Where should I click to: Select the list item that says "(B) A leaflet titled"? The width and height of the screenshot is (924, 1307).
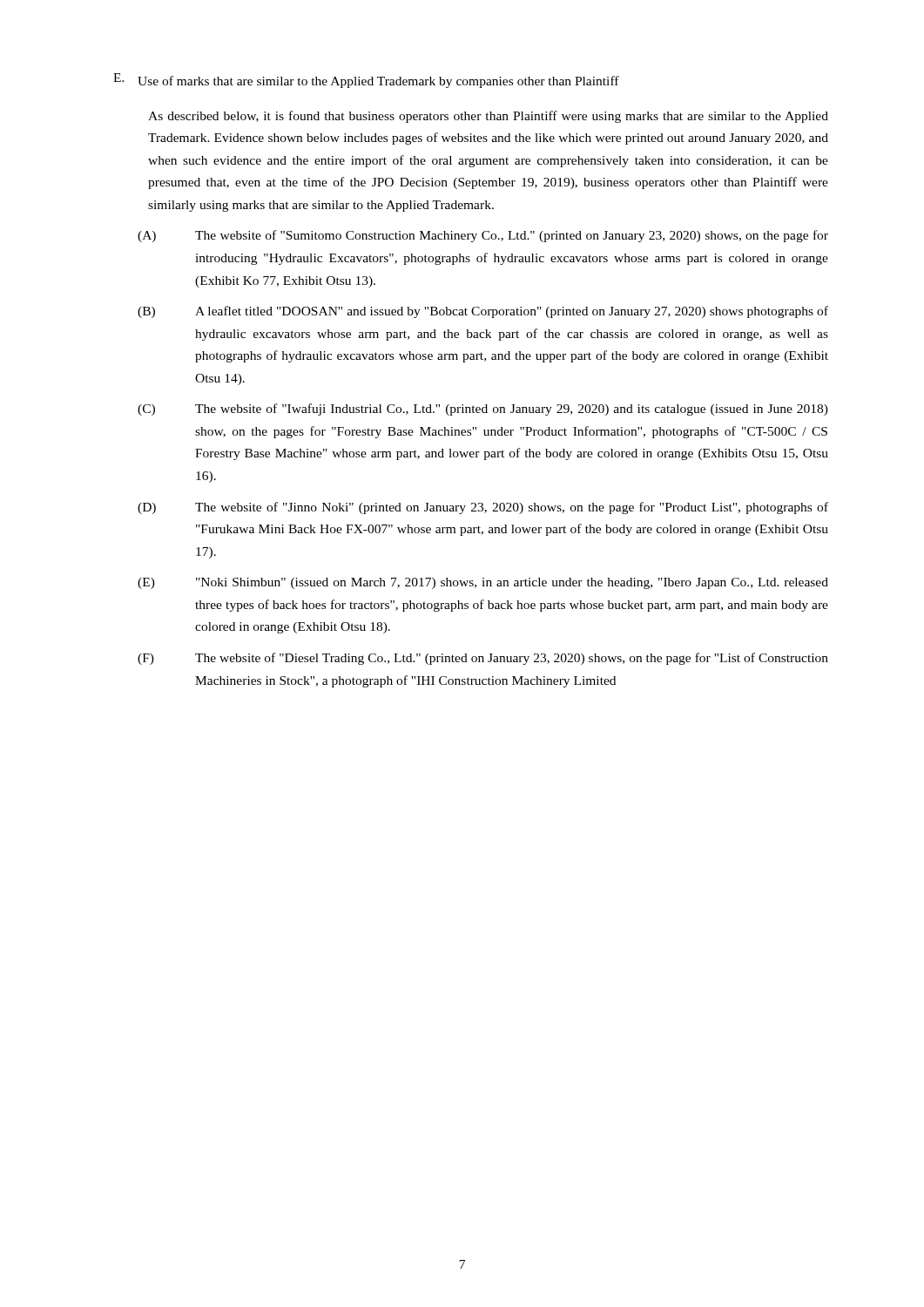point(483,344)
